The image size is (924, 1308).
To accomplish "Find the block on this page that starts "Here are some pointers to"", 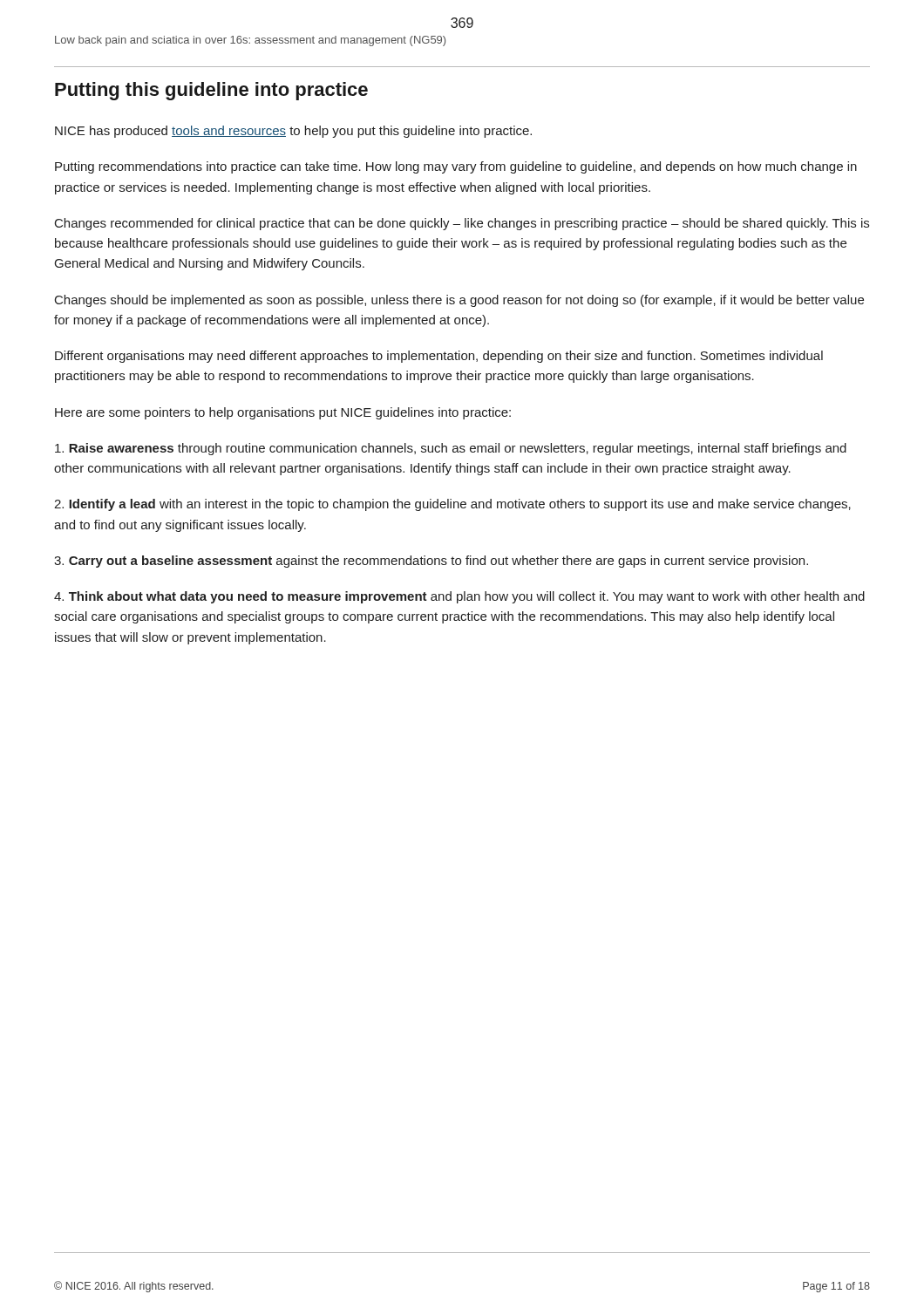I will click(x=462, y=412).
